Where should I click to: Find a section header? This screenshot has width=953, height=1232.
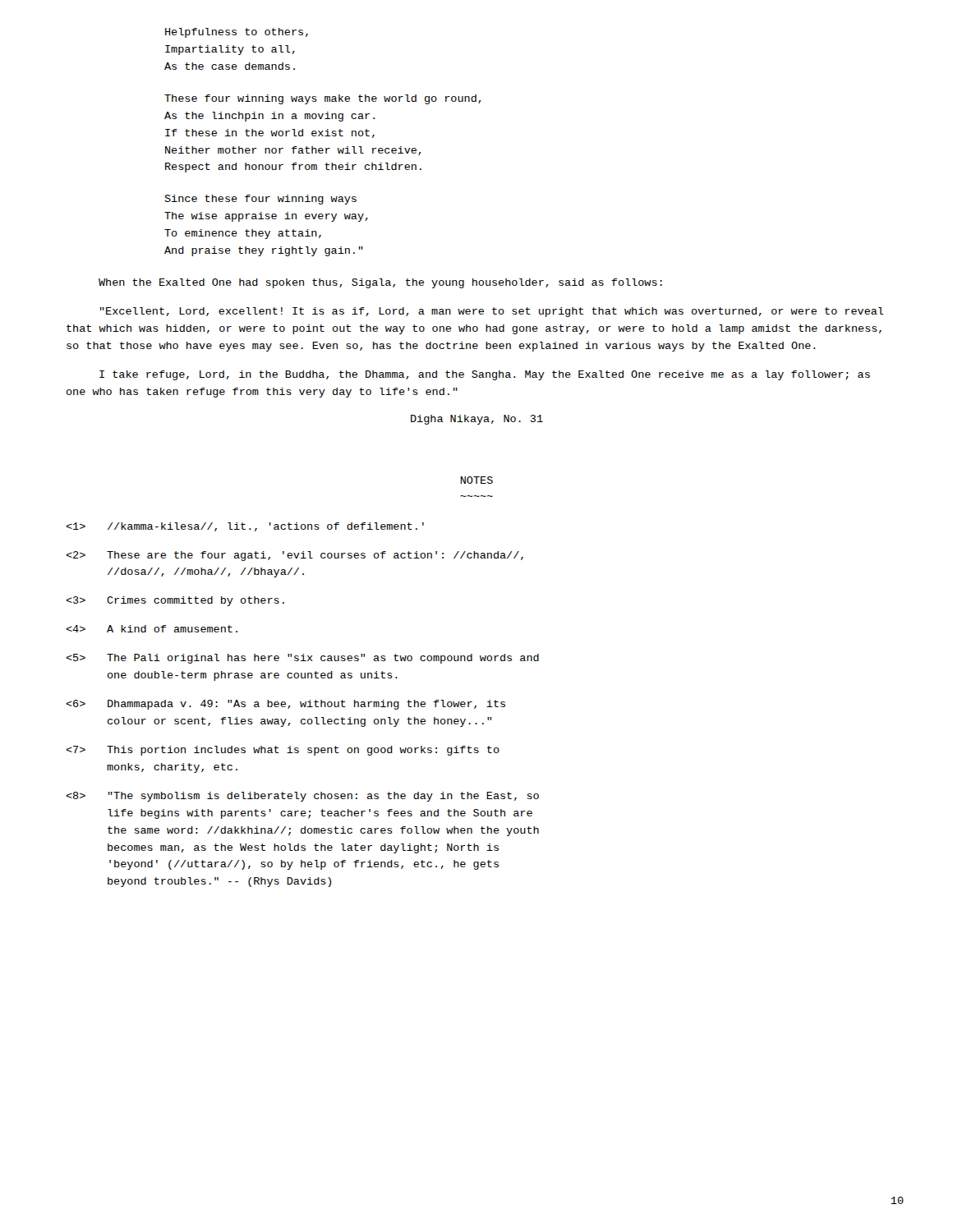pos(476,481)
